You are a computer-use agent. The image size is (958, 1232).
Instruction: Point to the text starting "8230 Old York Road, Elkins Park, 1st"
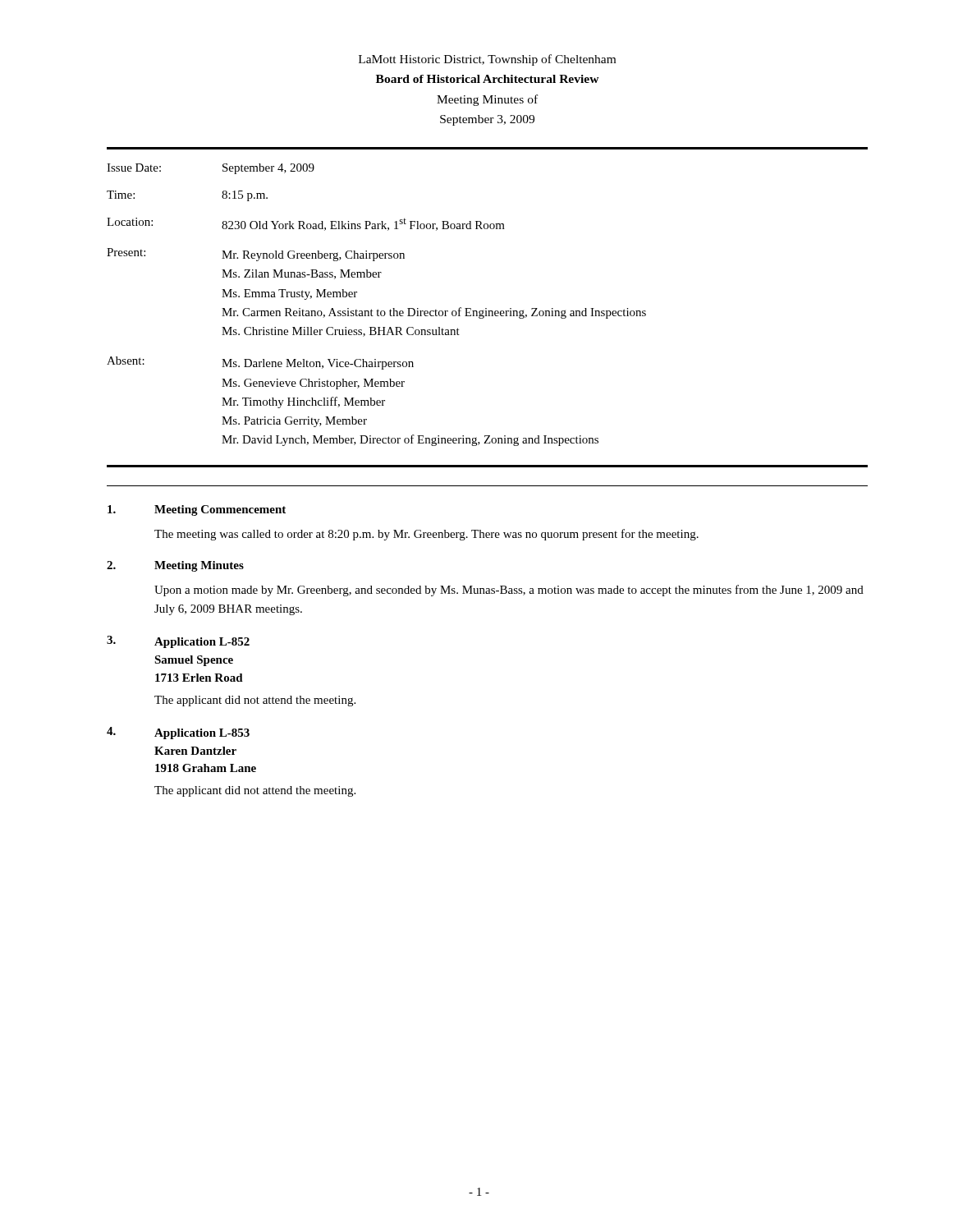[363, 223]
